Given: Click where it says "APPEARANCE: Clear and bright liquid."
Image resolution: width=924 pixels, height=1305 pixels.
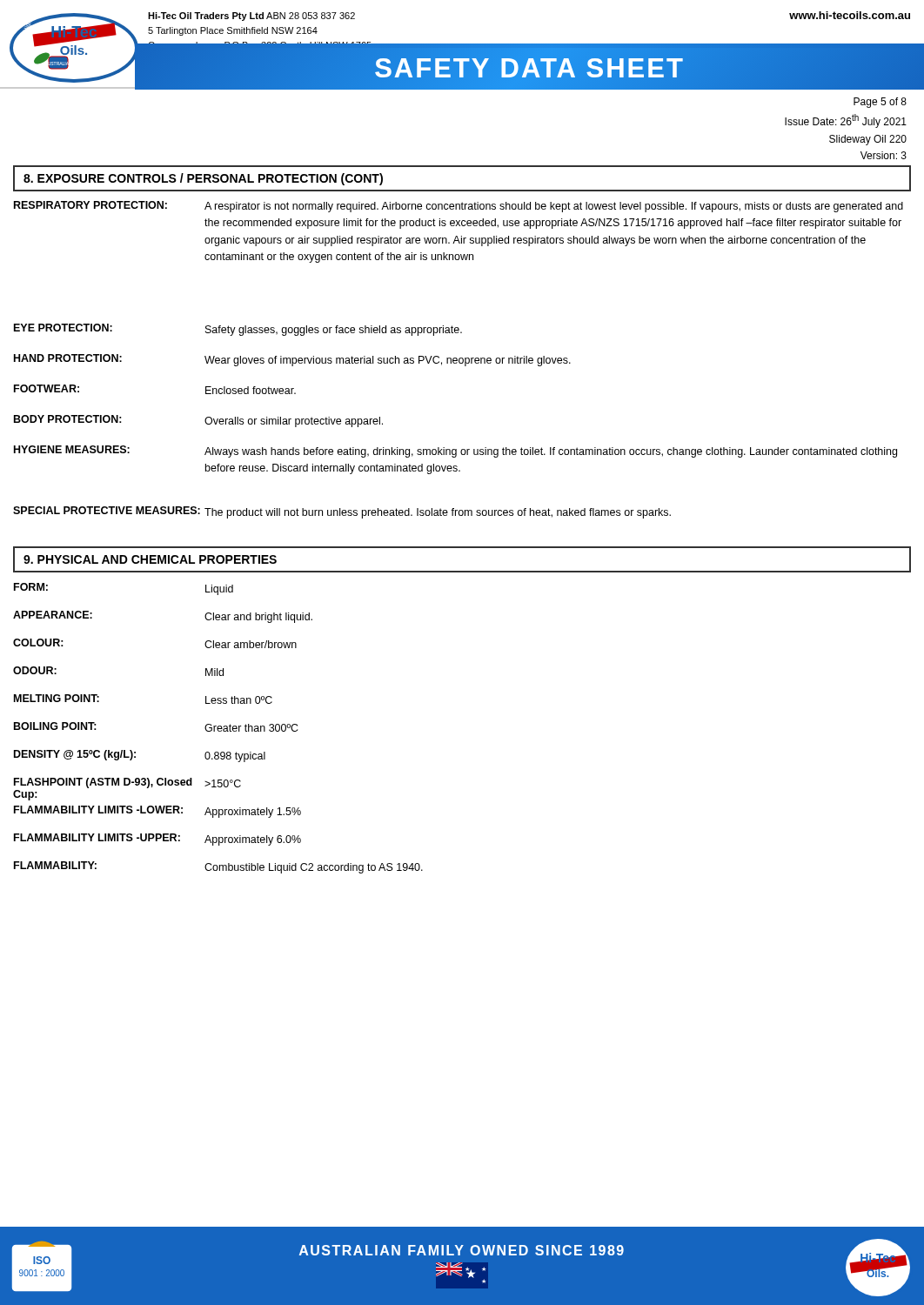Looking at the screenshot, I should point(60,616).
